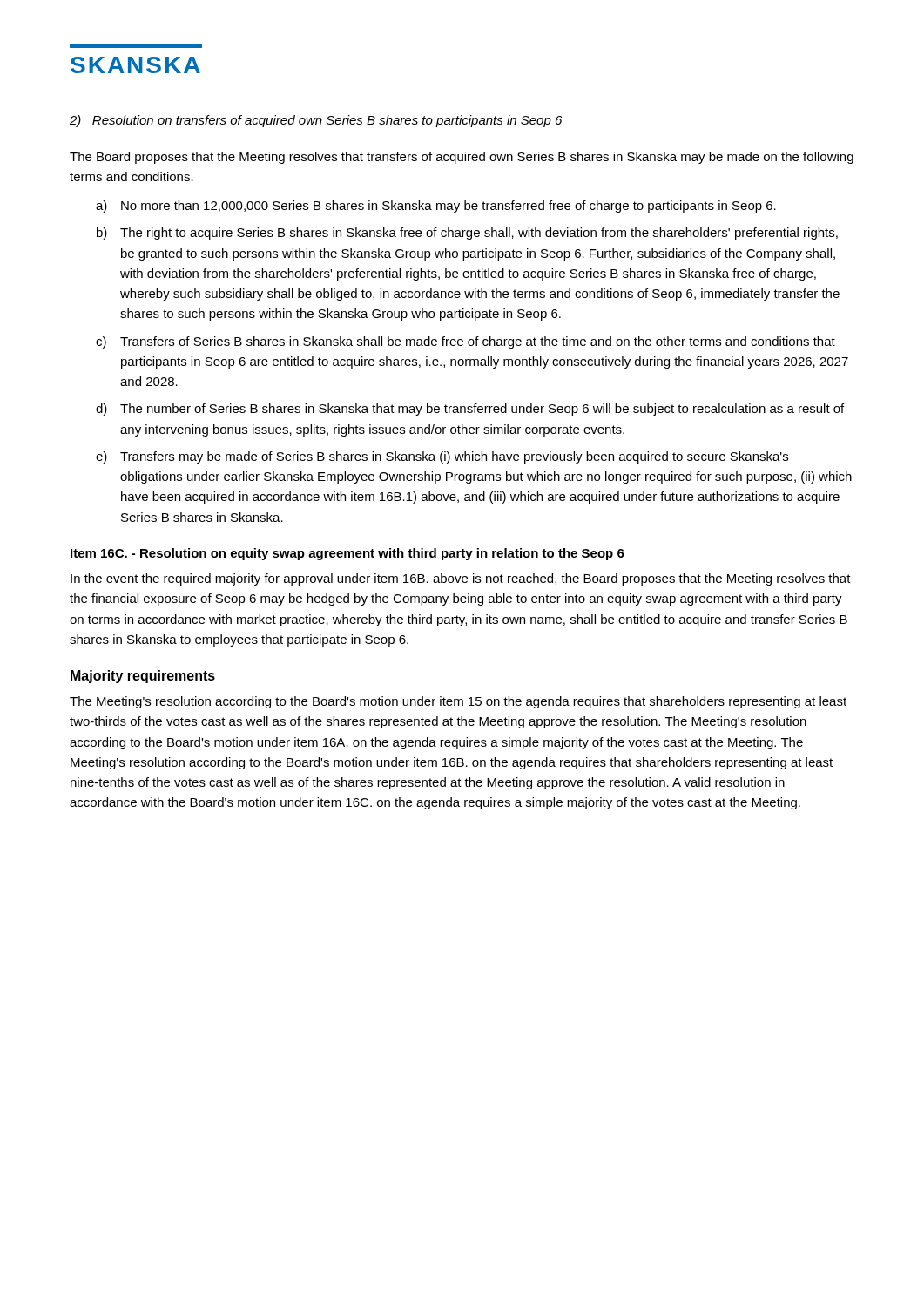Navigate to the element starting "The Meeting's resolution"
The height and width of the screenshot is (1307, 924).
point(458,752)
